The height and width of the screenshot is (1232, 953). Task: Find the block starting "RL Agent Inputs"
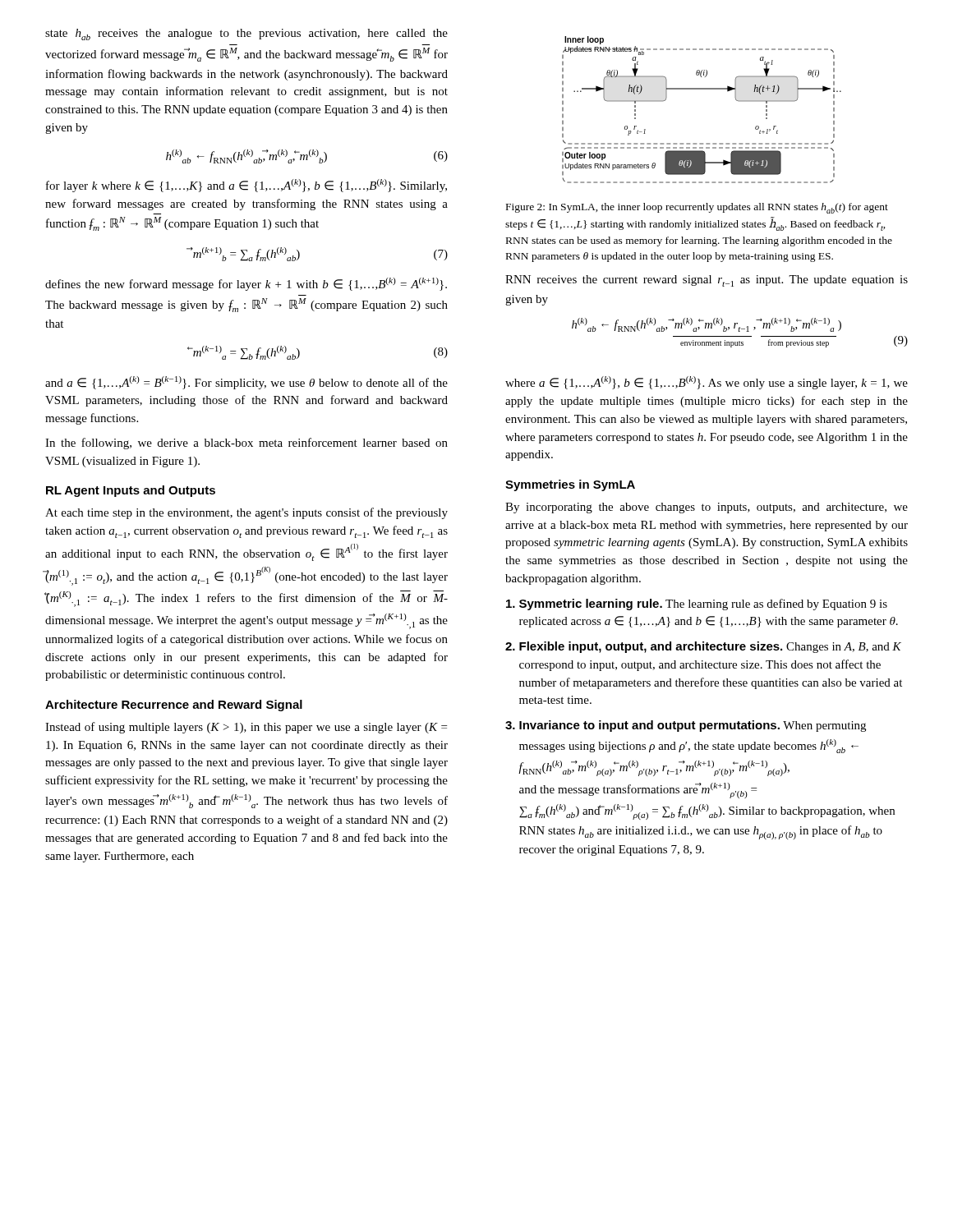tap(130, 490)
